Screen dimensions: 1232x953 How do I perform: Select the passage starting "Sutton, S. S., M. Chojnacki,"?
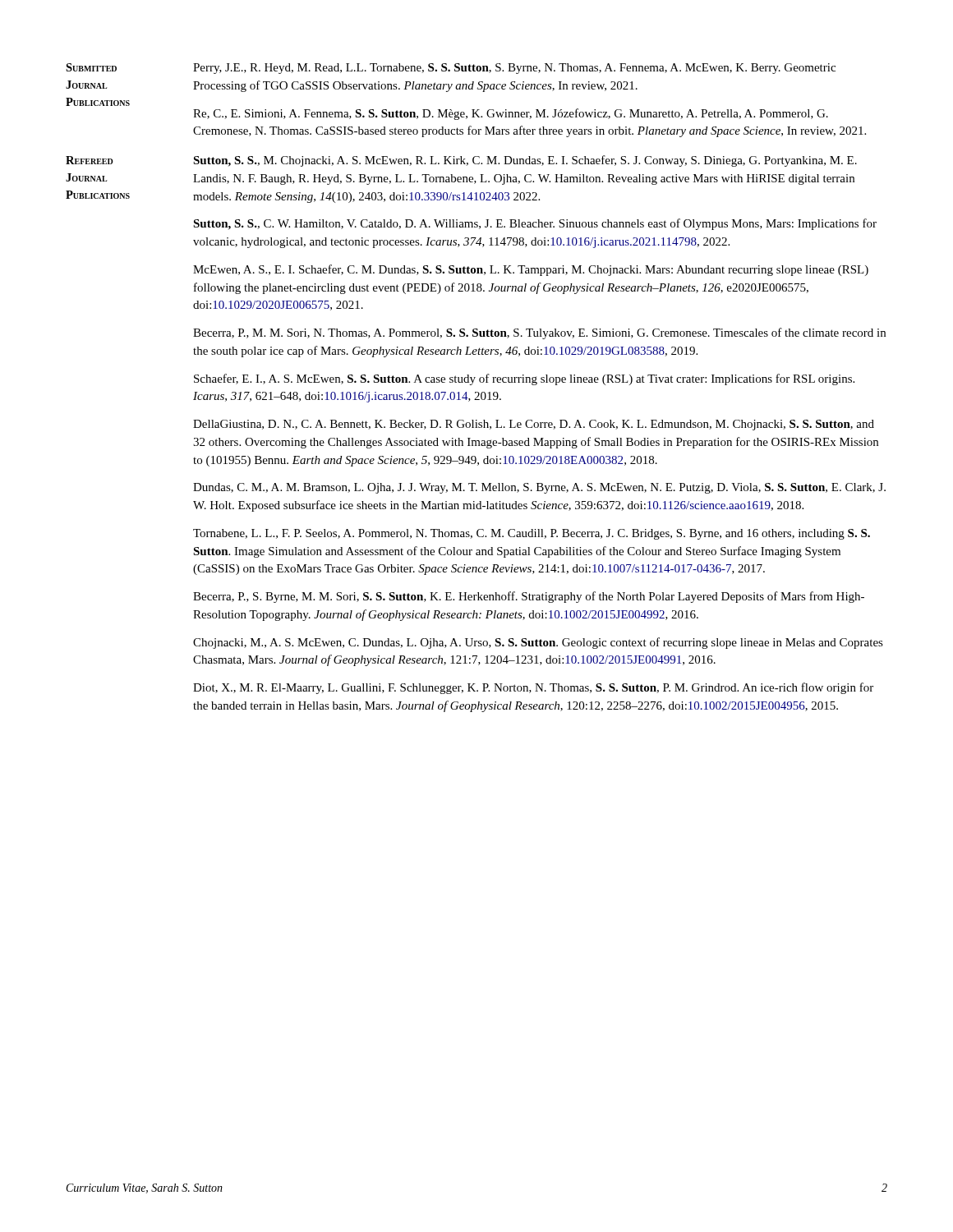pyautogui.click(x=540, y=179)
